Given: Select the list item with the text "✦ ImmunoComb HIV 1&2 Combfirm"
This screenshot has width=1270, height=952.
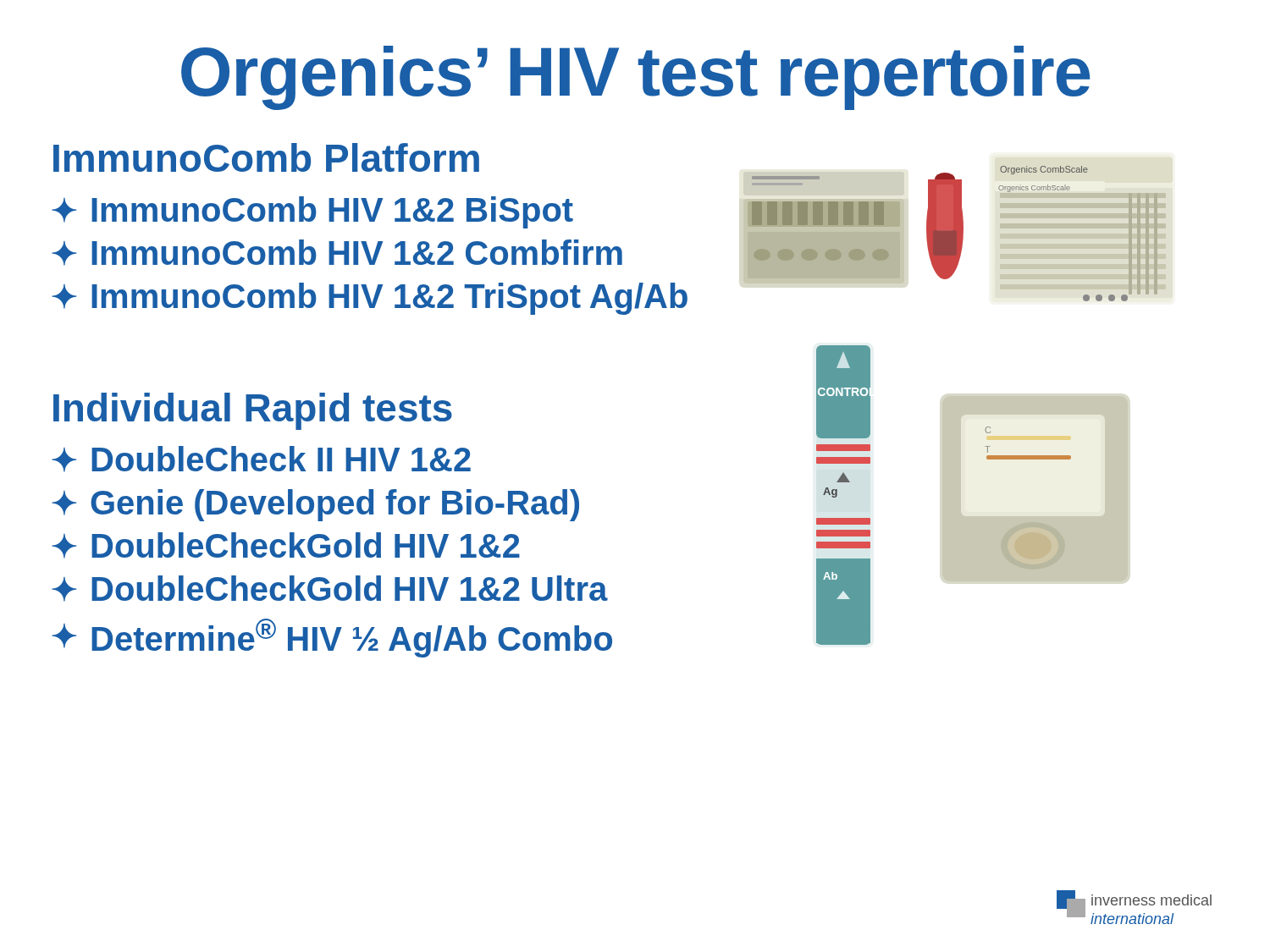Looking at the screenshot, I should 337,253.
